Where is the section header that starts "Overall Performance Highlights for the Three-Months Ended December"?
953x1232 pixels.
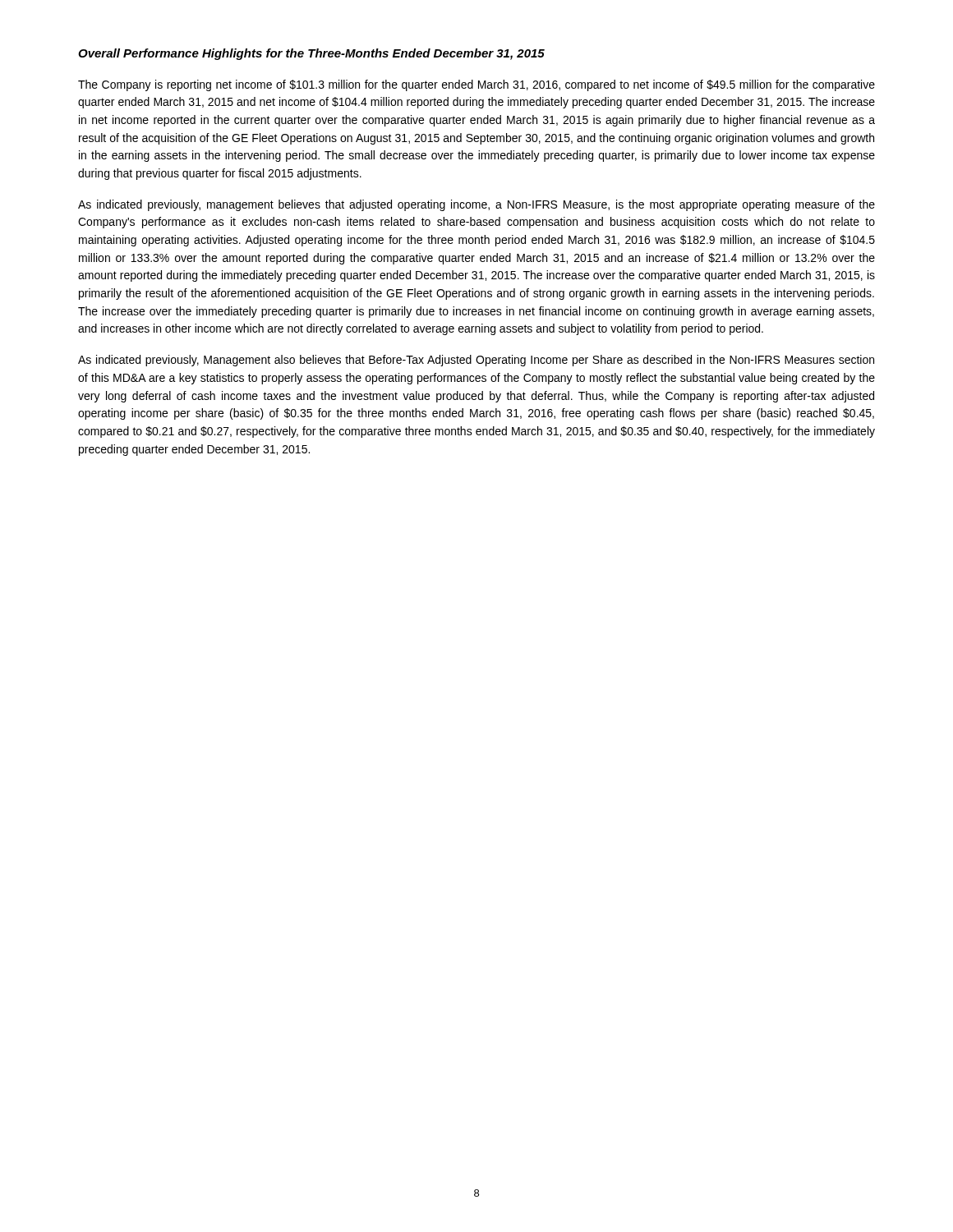[x=311, y=53]
